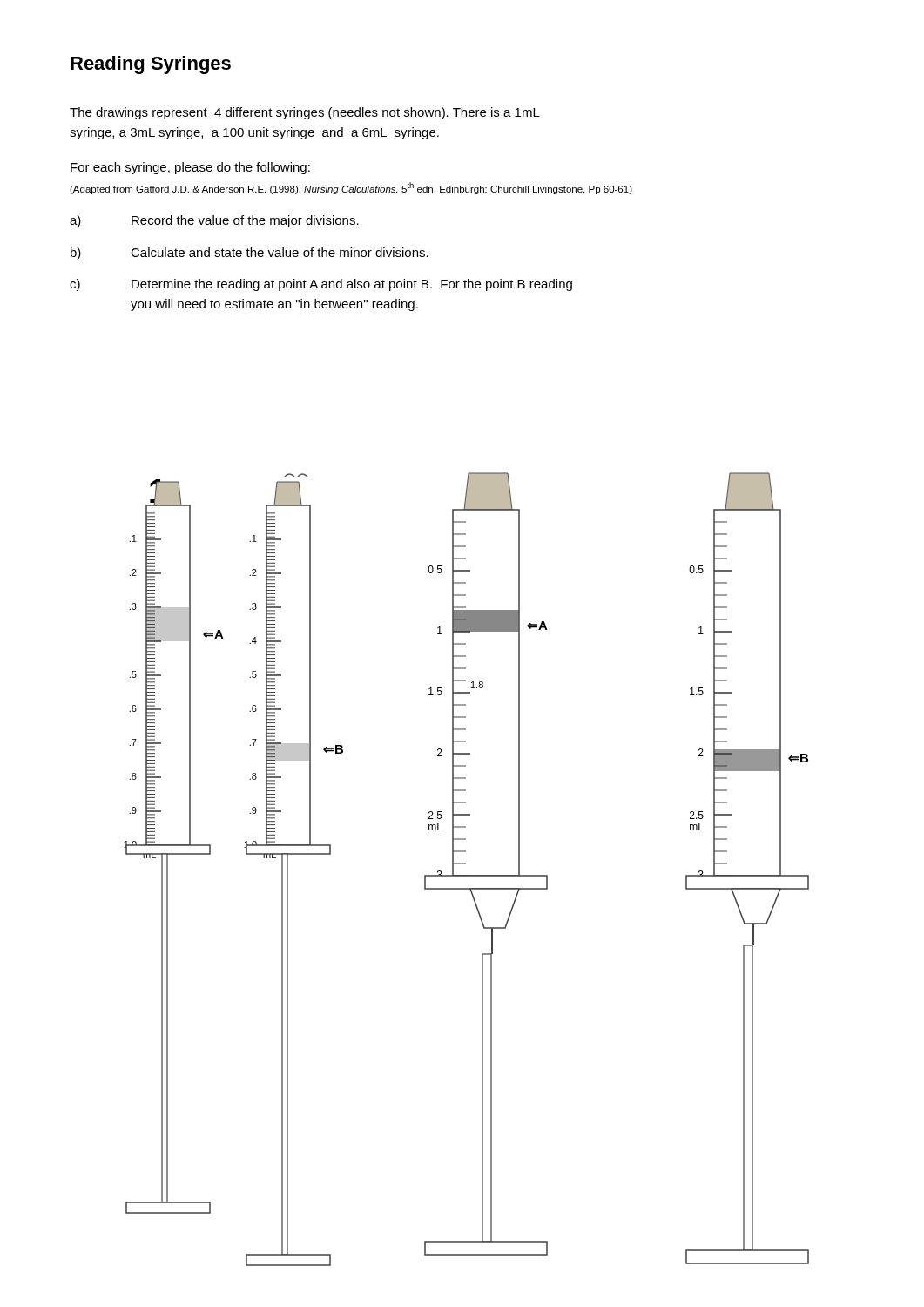Click on the illustration
Viewport: 924px width, 1307px height.
[x=462, y=854]
